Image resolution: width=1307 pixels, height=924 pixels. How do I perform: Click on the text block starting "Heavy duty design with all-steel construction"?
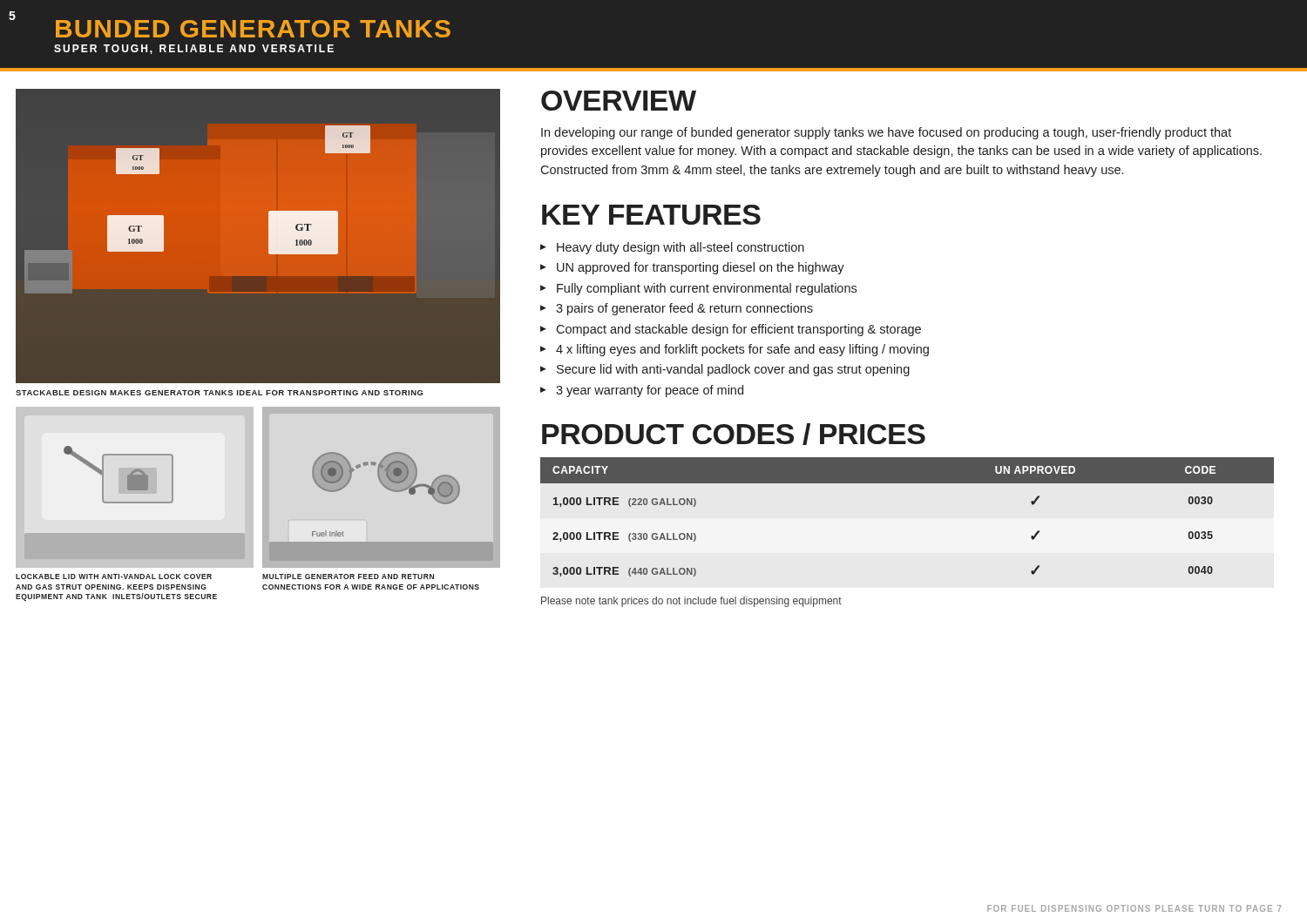pos(680,247)
